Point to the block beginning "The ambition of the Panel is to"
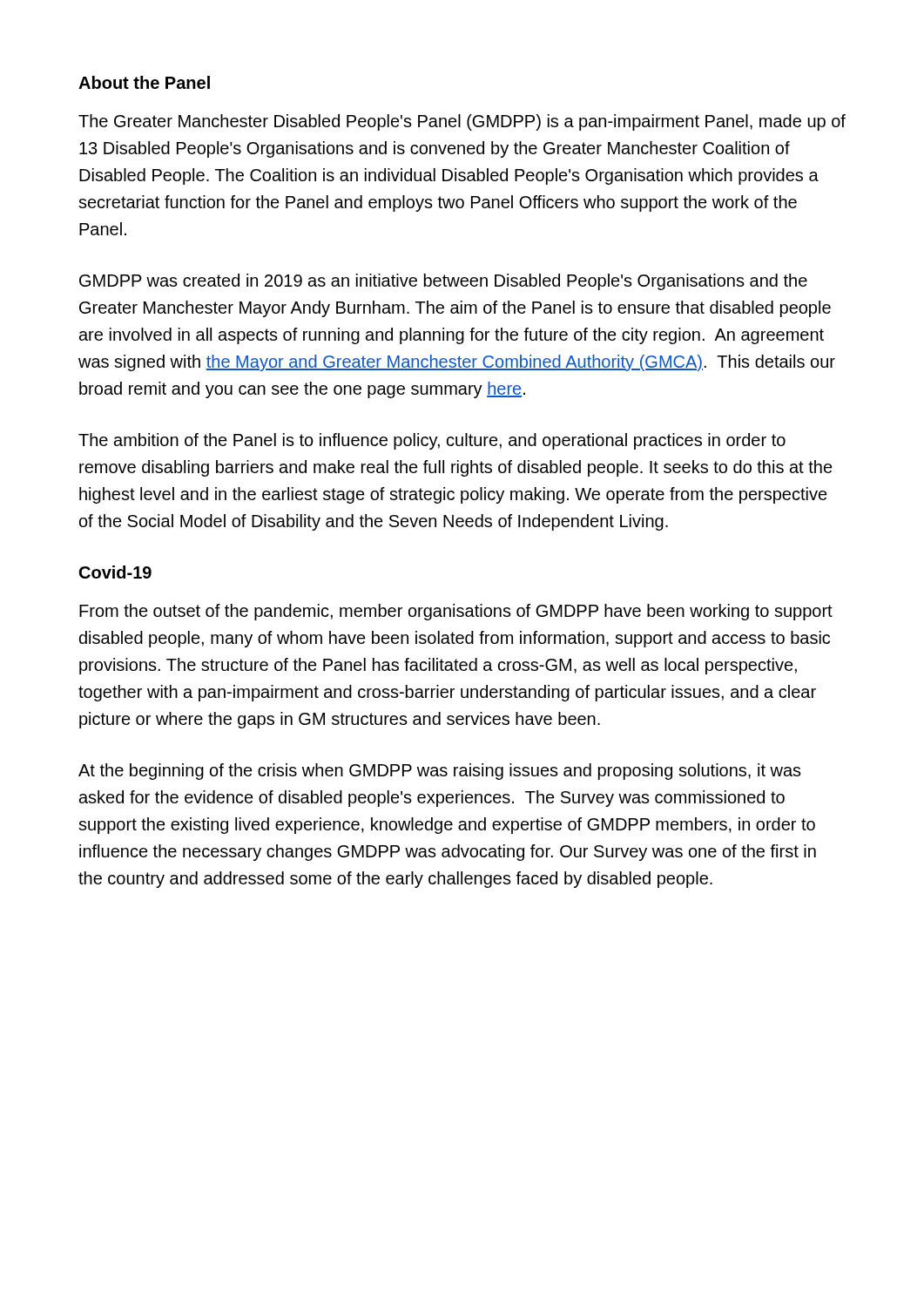This screenshot has height=1307, width=924. (455, 481)
